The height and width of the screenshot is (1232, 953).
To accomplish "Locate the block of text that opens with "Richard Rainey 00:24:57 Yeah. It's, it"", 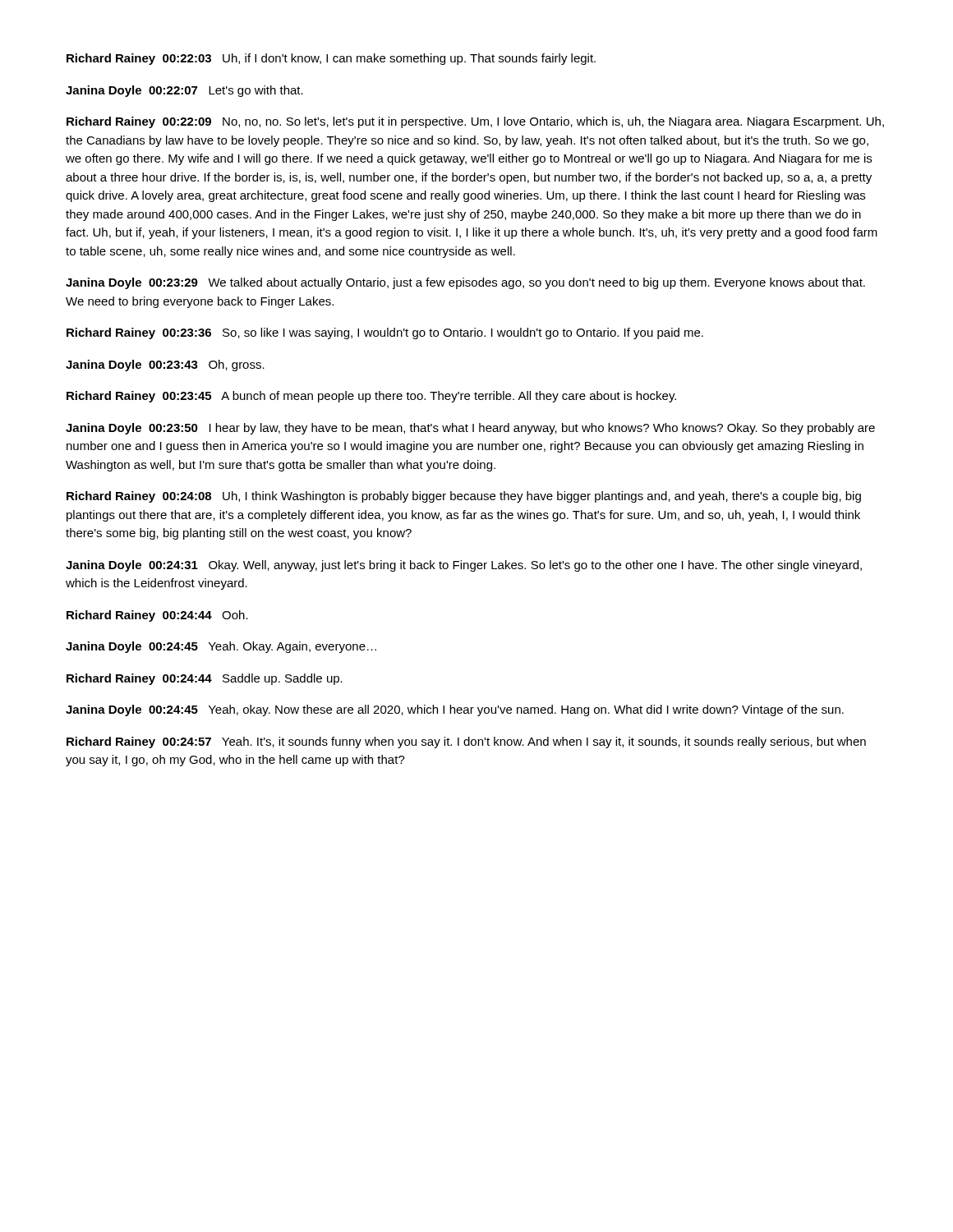I will 466,750.
